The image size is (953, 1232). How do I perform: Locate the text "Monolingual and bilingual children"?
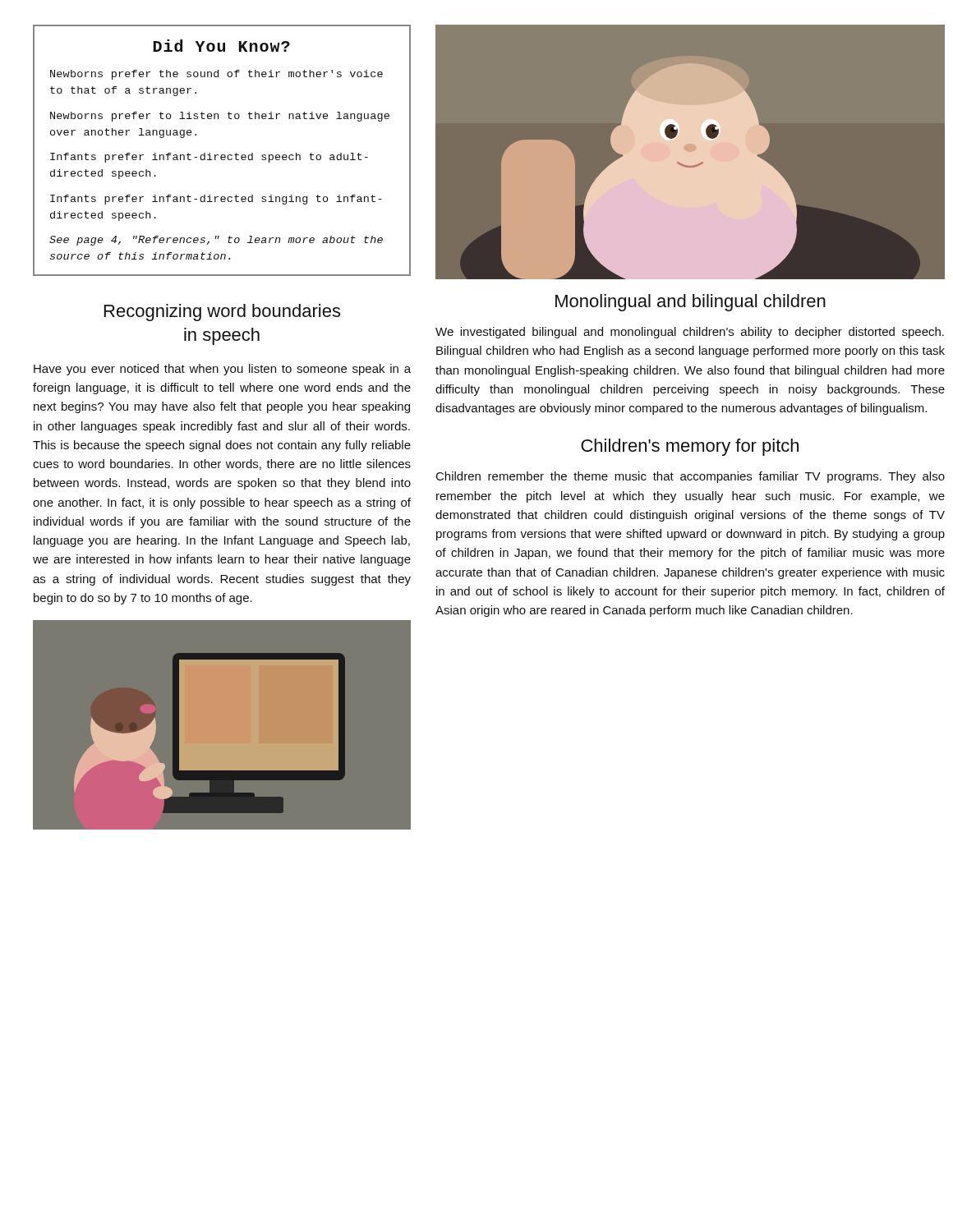coord(690,301)
